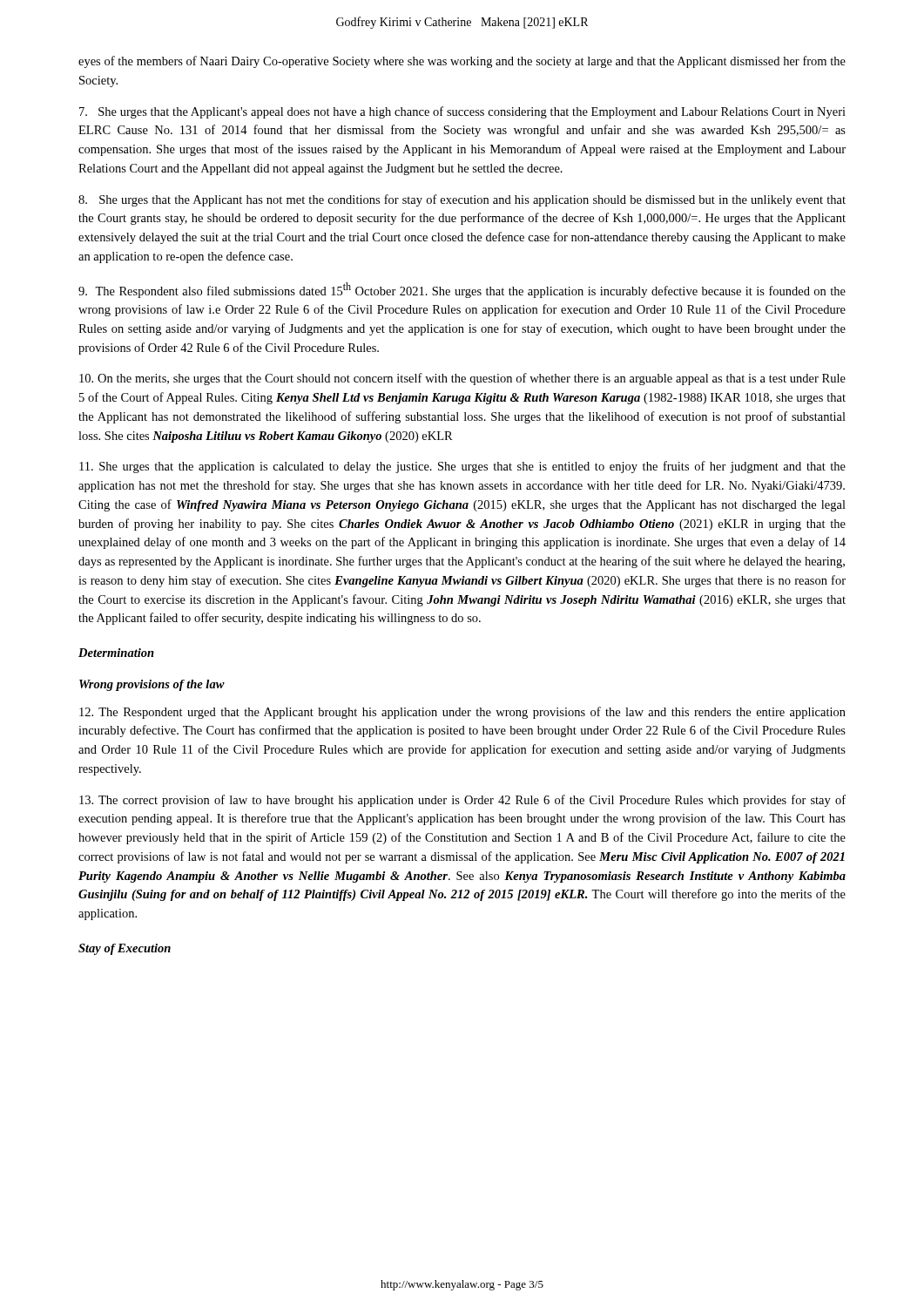This screenshot has width=924, height=1307.
Task: Locate the text block that reads "She urges that the Applicant's appeal does"
Action: click(462, 140)
